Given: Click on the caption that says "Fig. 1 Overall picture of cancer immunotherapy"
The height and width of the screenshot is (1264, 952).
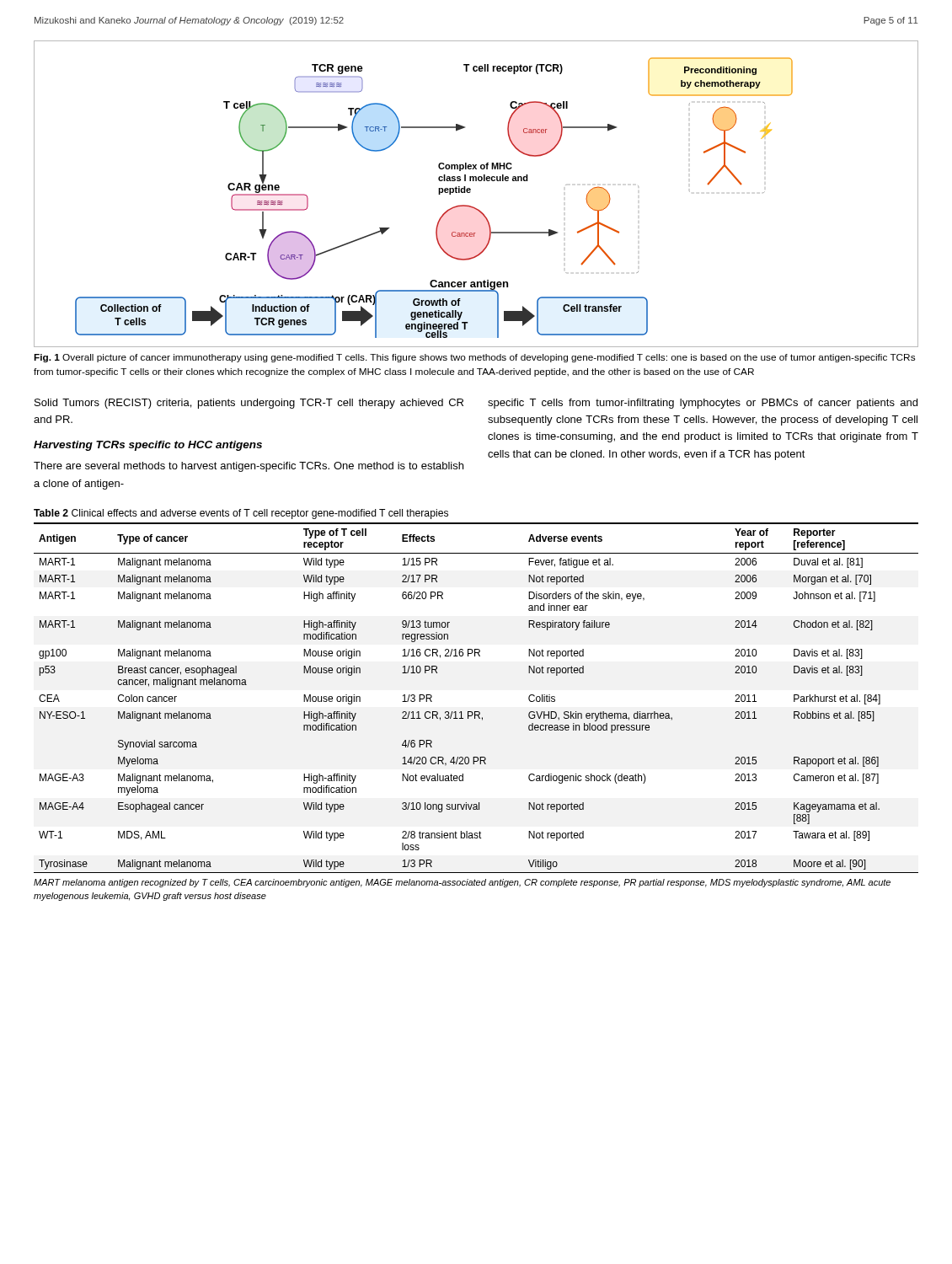Looking at the screenshot, I should point(475,364).
